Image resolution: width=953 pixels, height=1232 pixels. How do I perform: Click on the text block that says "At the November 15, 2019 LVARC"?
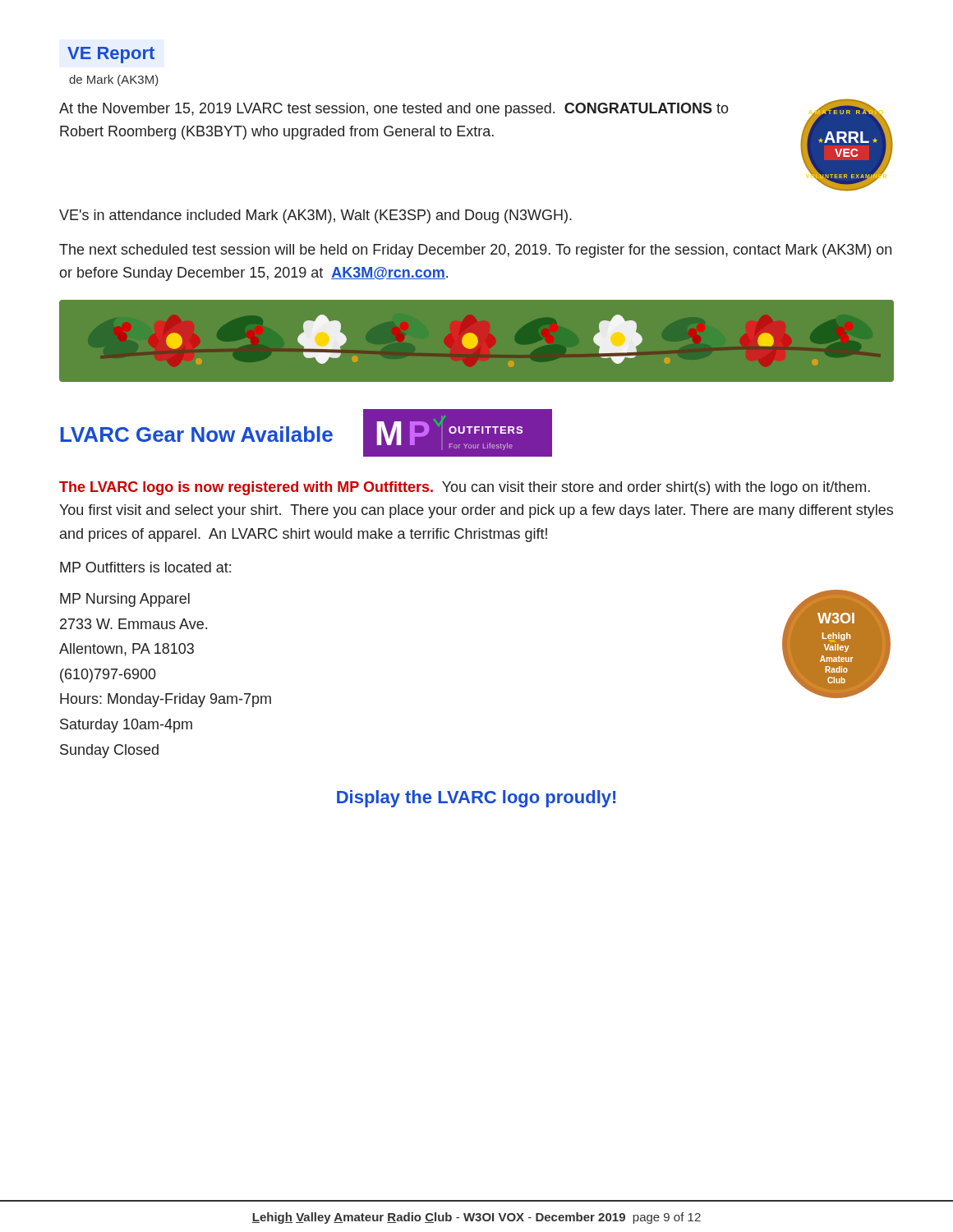[396, 120]
